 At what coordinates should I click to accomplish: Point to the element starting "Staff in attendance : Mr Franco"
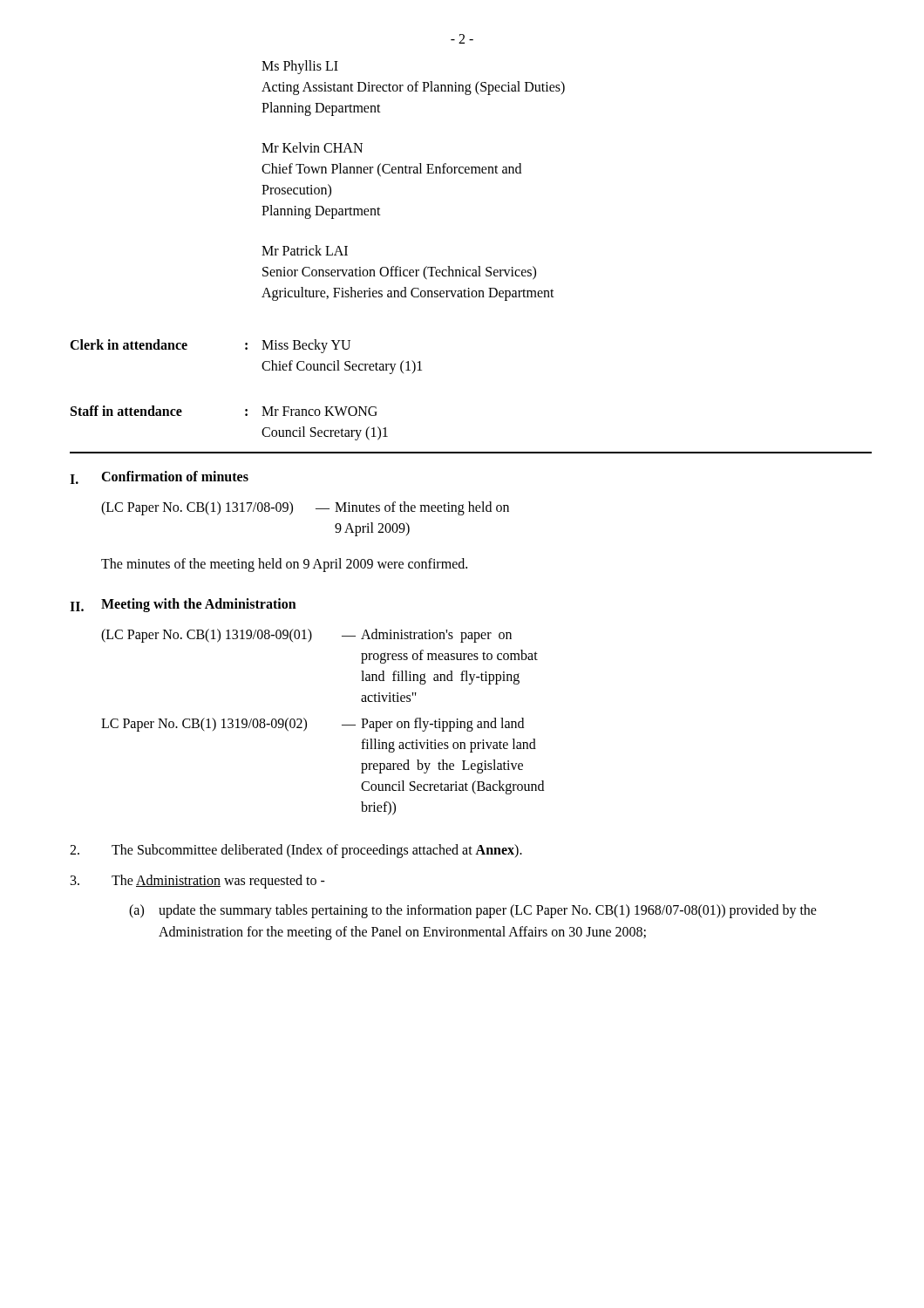[108, 410]
